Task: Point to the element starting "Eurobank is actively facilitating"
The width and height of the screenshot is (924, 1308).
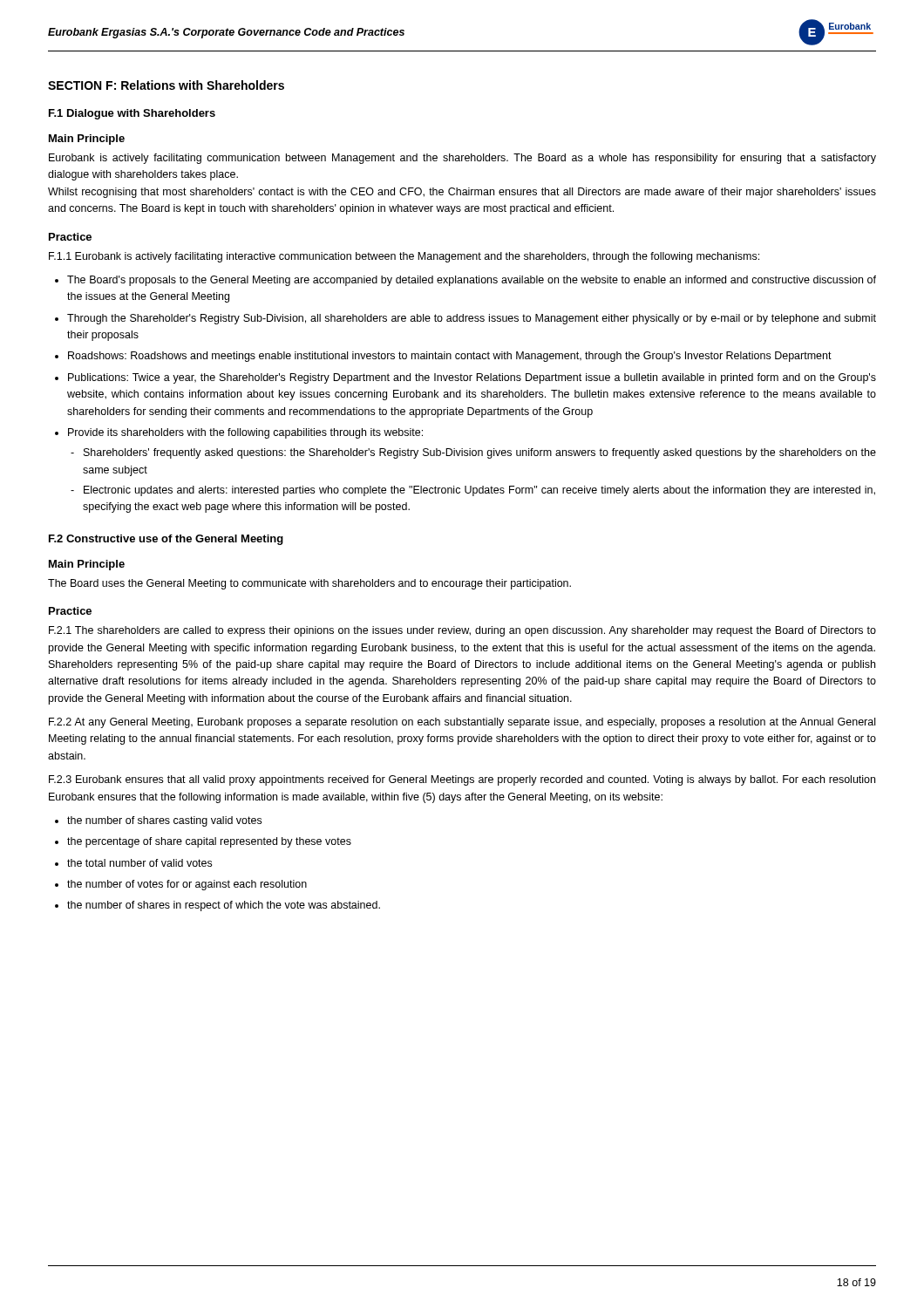Action: pyautogui.click(x=462, y=183)
